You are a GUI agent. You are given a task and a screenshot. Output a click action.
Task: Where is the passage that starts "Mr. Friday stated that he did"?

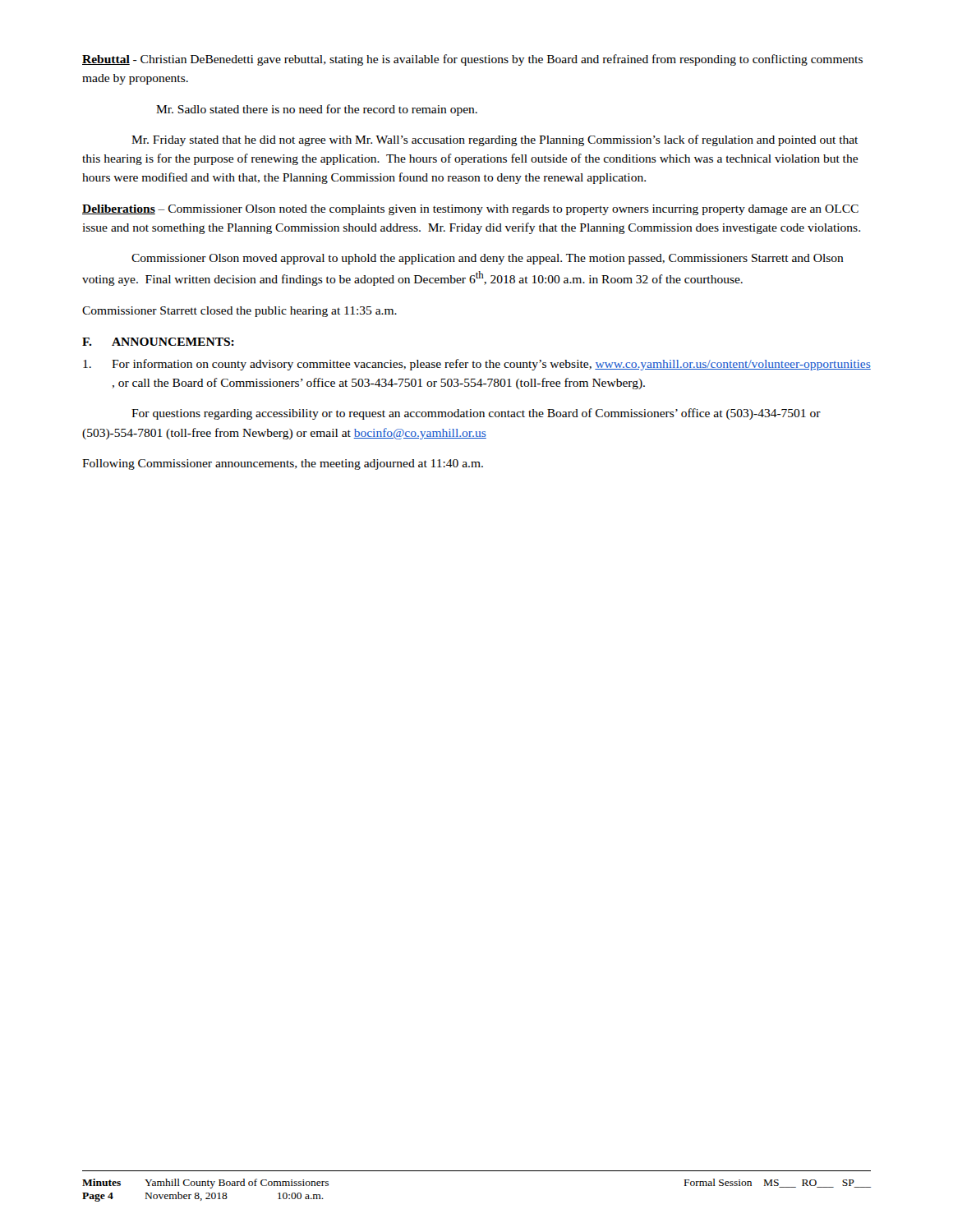coord(470,158)
